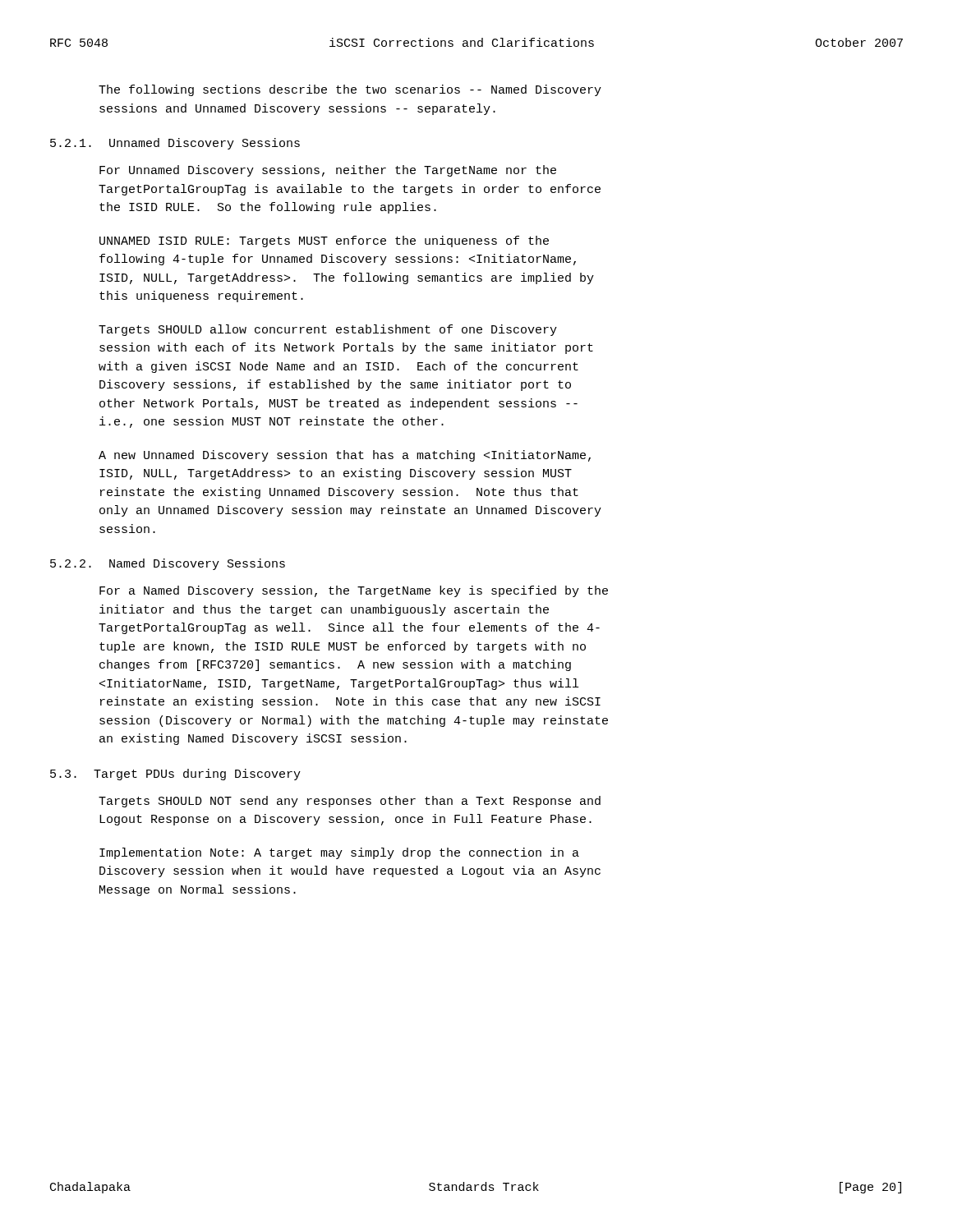Locate the passage starting "For Unnamed Discovery sessions, neither the TargetName"
Image resolution: width=953 pixels, height=1232 pixels.
click(350, 190)
